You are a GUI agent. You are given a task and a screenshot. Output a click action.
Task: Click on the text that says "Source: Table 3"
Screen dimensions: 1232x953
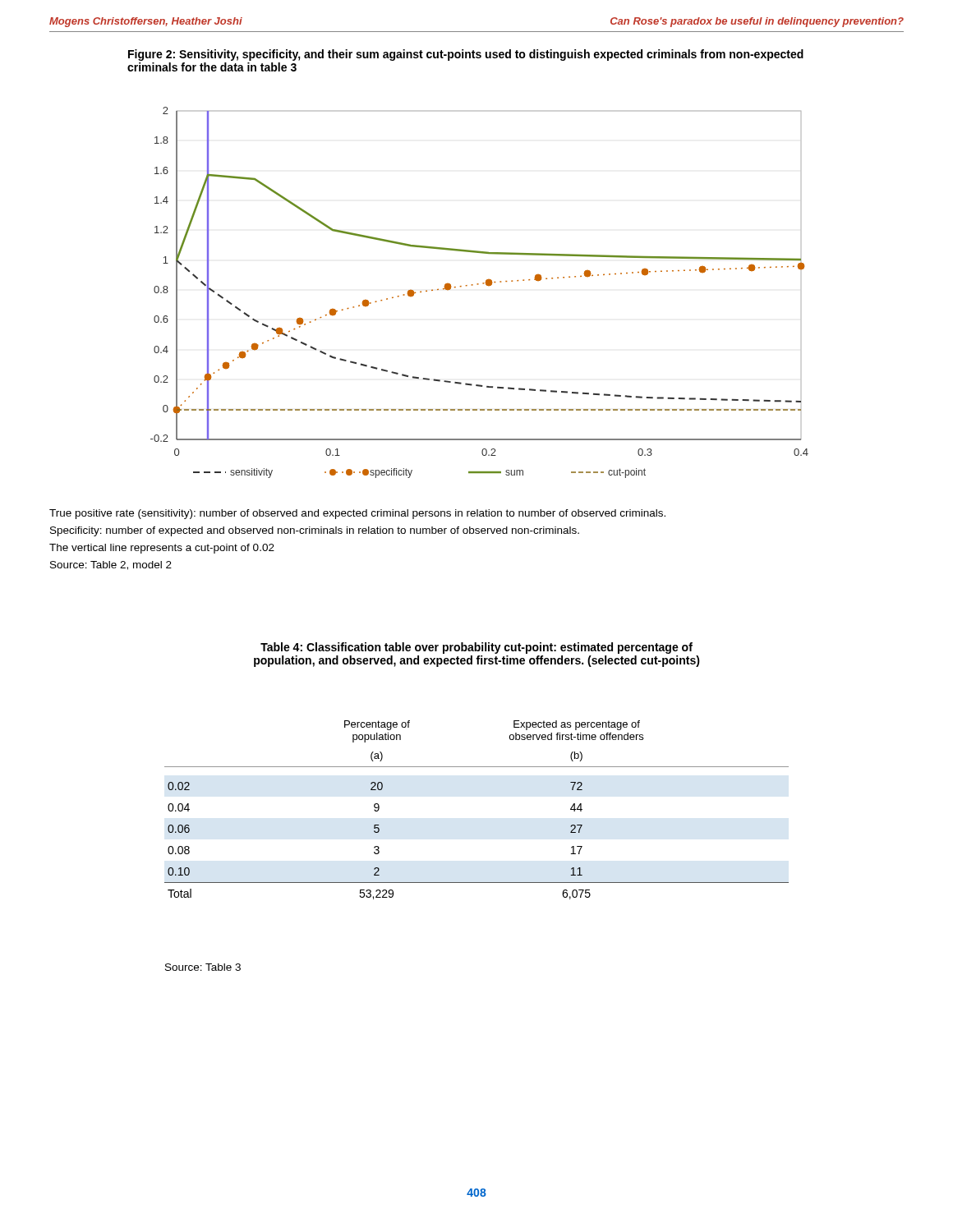tap(203, 967)
